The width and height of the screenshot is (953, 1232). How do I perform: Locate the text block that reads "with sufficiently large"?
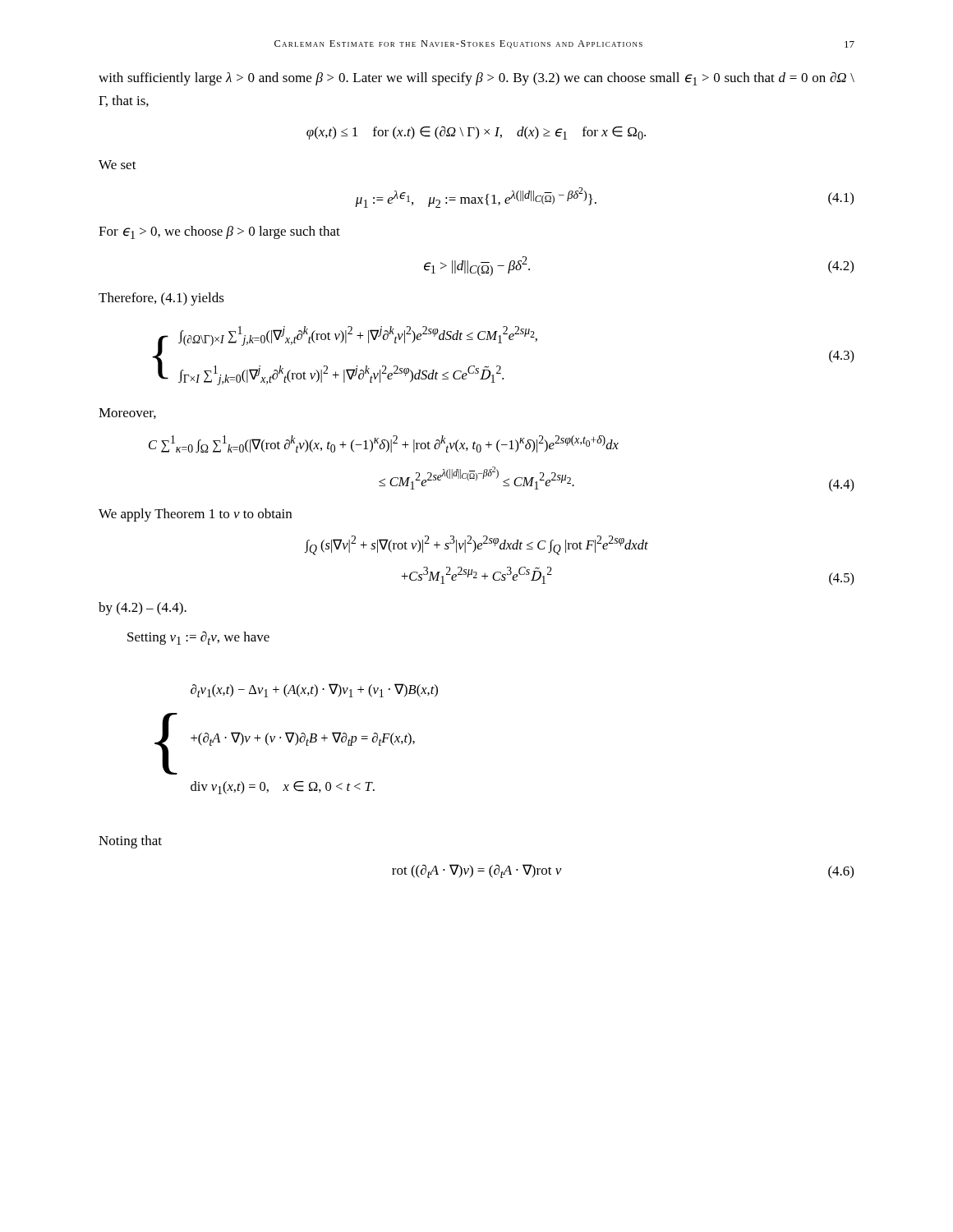tap(476, 89)
